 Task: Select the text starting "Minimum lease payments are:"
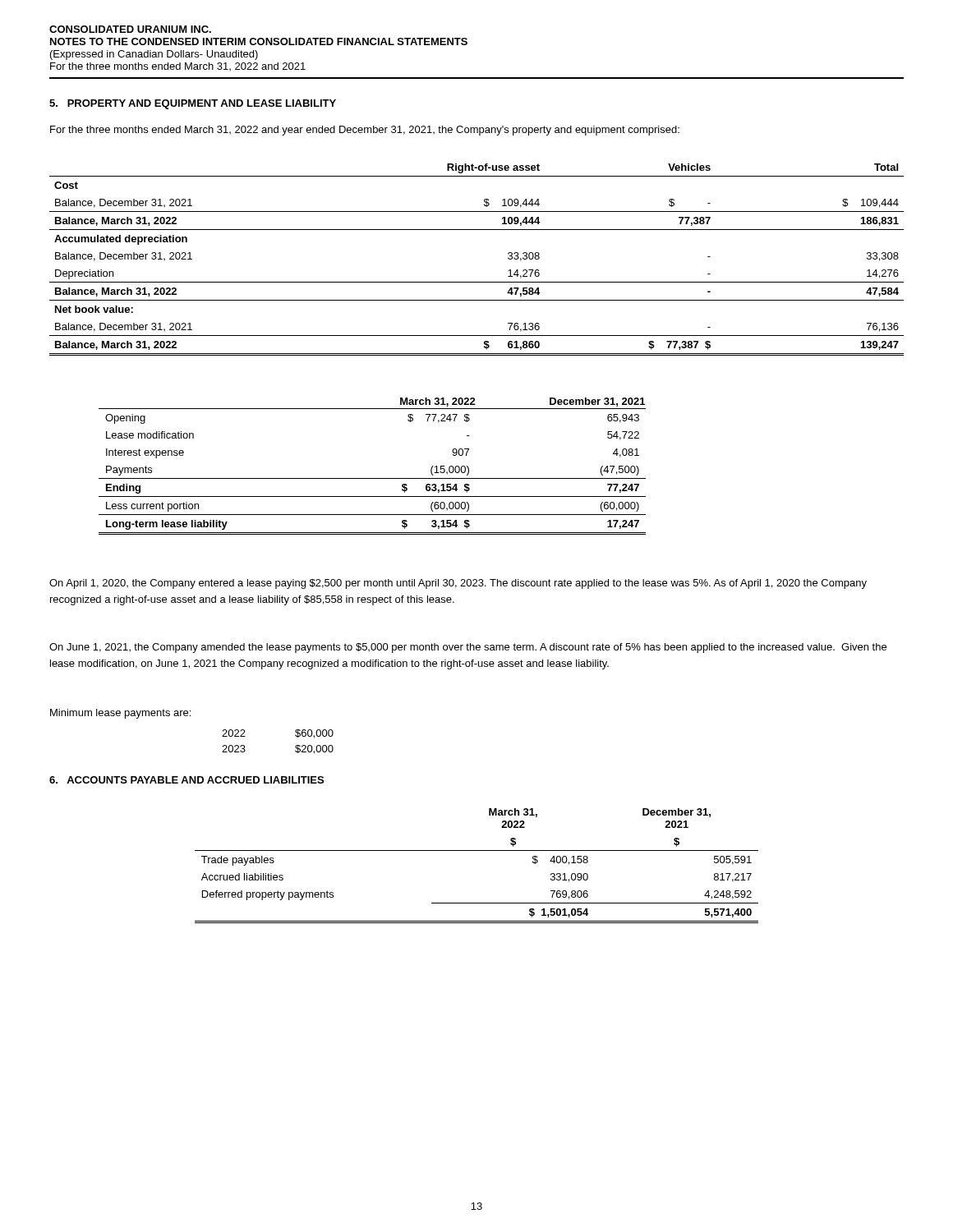click(x=121, y=712)
